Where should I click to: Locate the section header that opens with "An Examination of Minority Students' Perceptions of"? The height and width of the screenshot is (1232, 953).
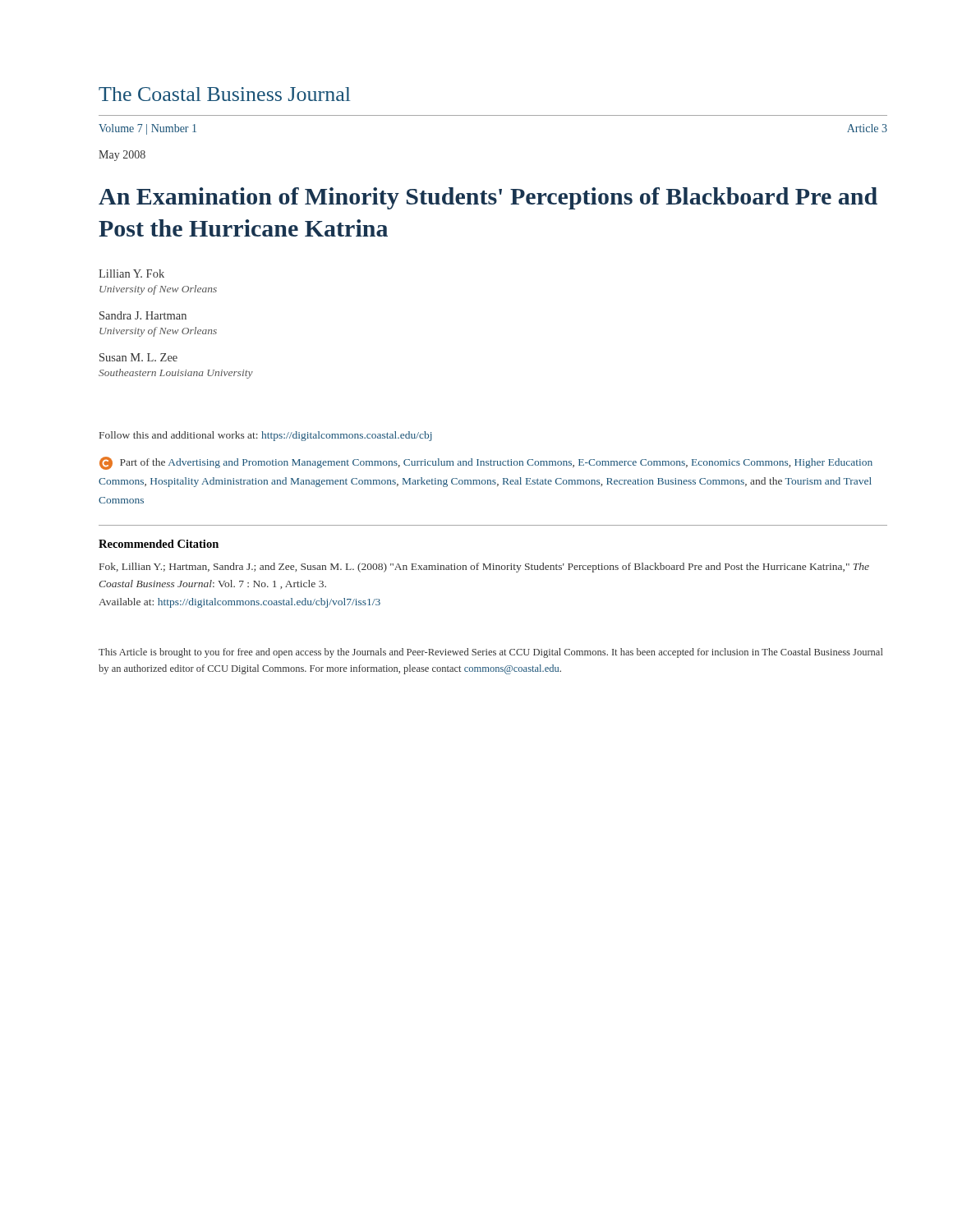pyautogui.click(x=493, y=212)
